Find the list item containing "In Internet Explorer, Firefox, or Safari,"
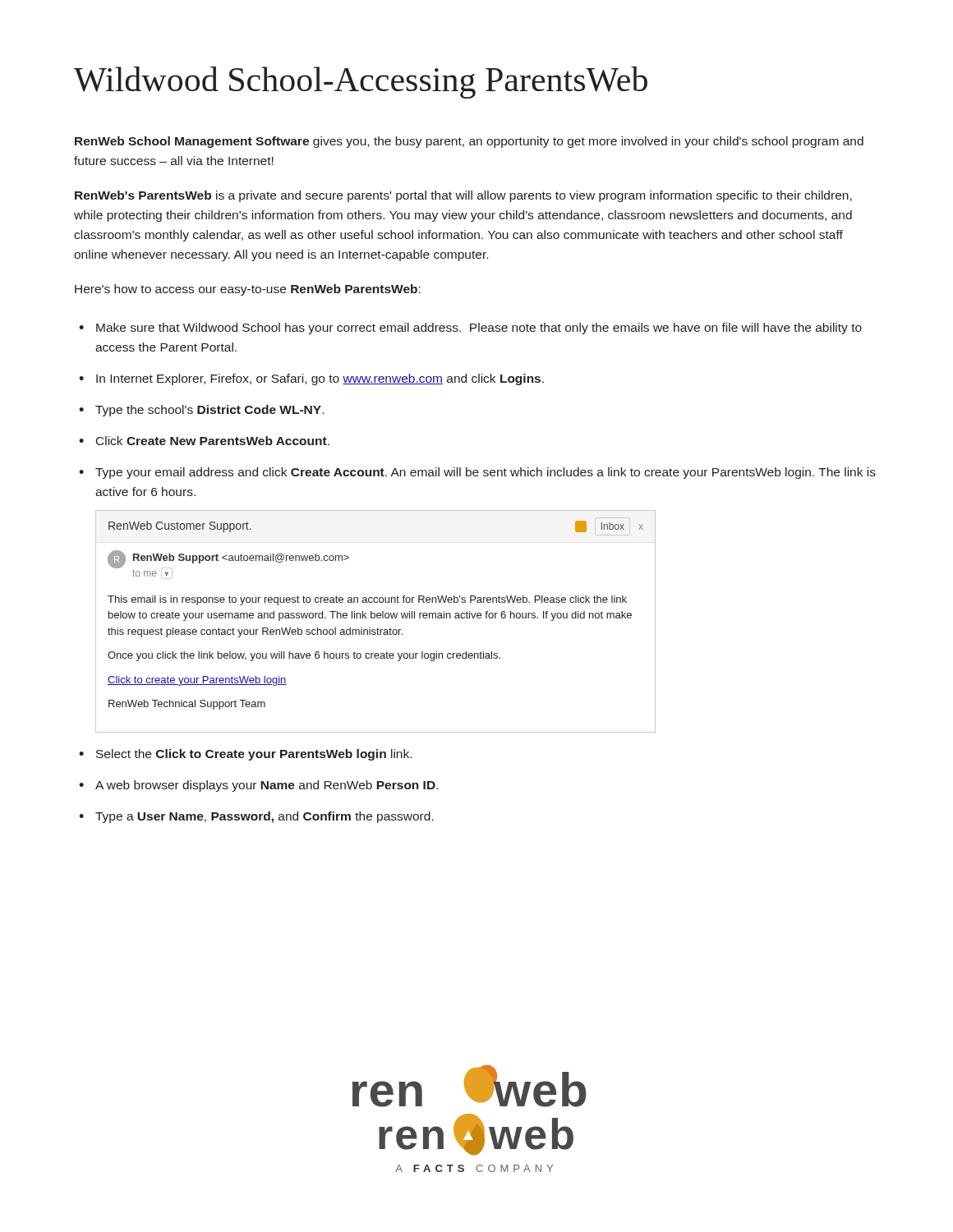This screenshot has height=1232, width=953. [x=320, y=378]
